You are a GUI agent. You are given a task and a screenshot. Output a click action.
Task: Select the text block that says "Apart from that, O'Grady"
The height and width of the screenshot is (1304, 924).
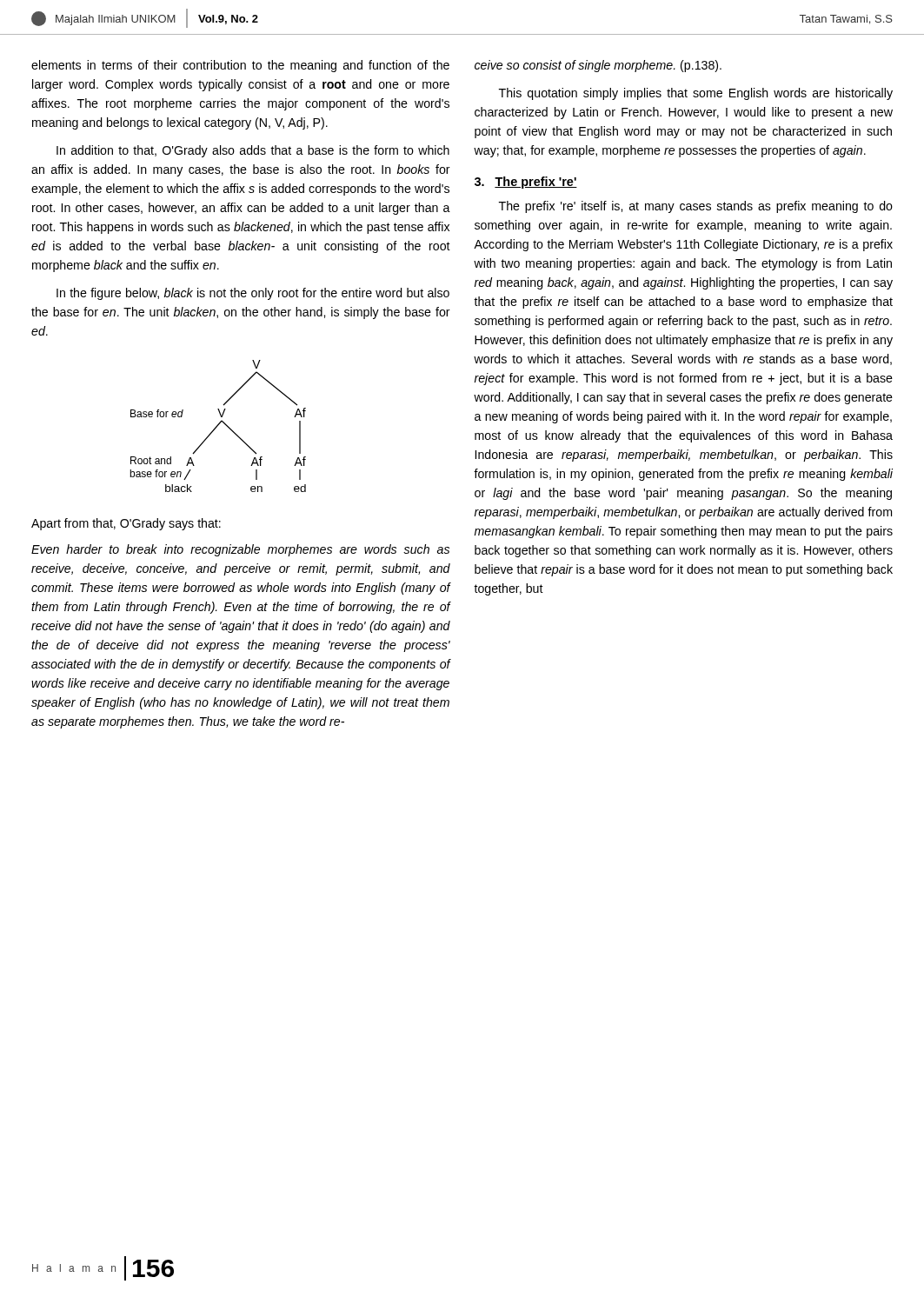tap(241, 622)
